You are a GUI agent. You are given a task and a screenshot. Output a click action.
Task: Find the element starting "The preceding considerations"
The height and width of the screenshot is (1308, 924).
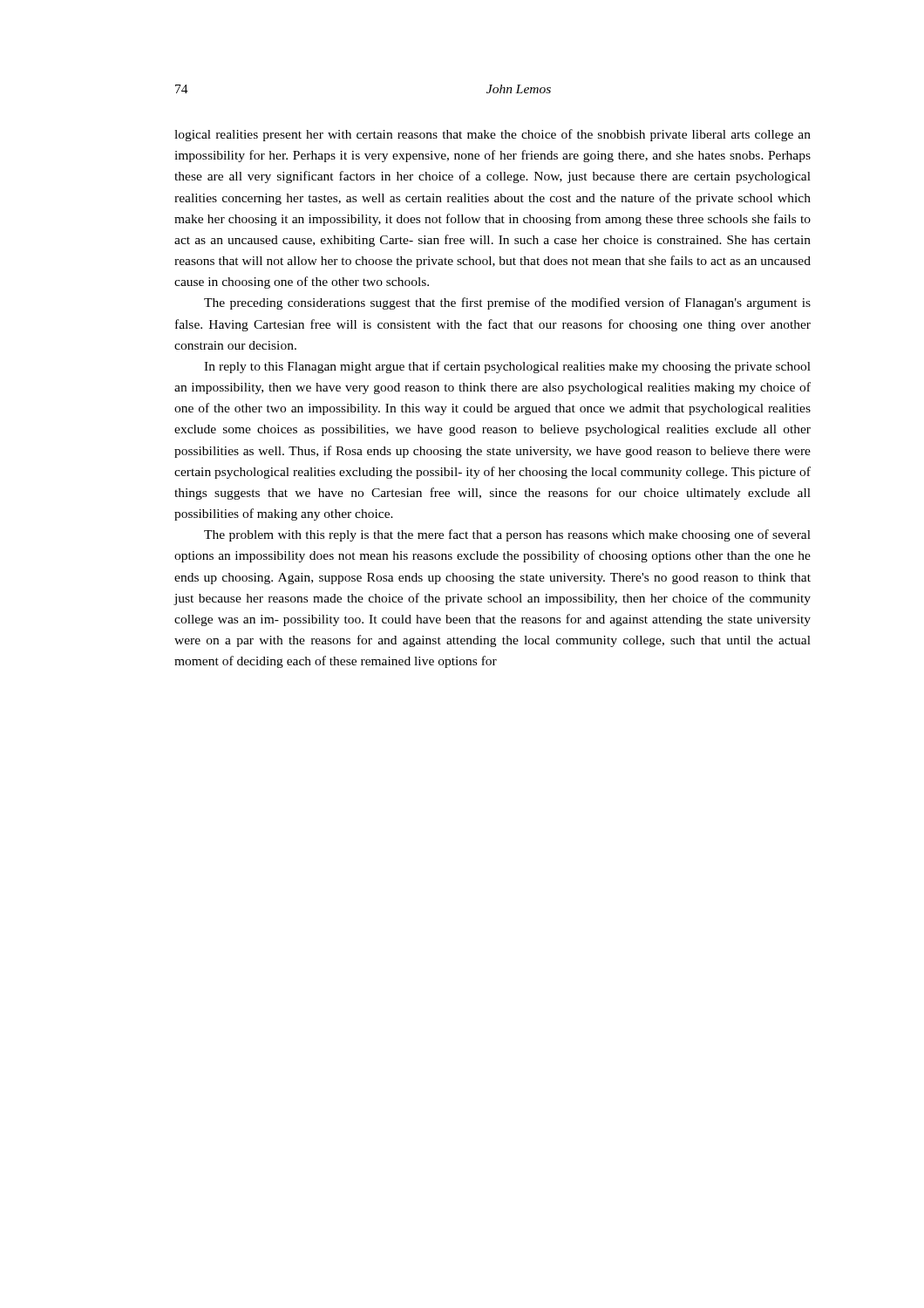[493, 324]
